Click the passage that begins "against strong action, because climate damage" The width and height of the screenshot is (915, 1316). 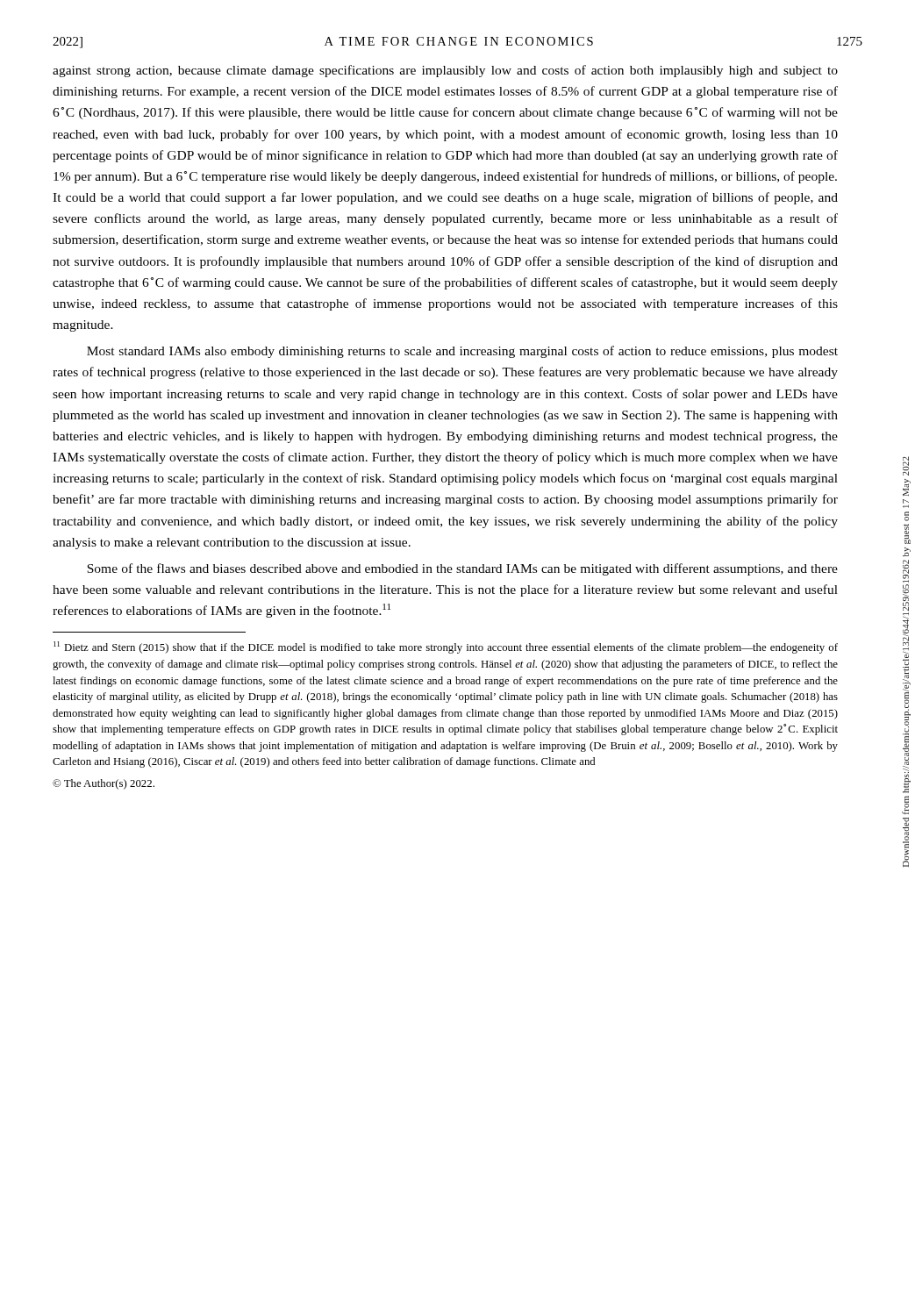[x=445, y=341]
